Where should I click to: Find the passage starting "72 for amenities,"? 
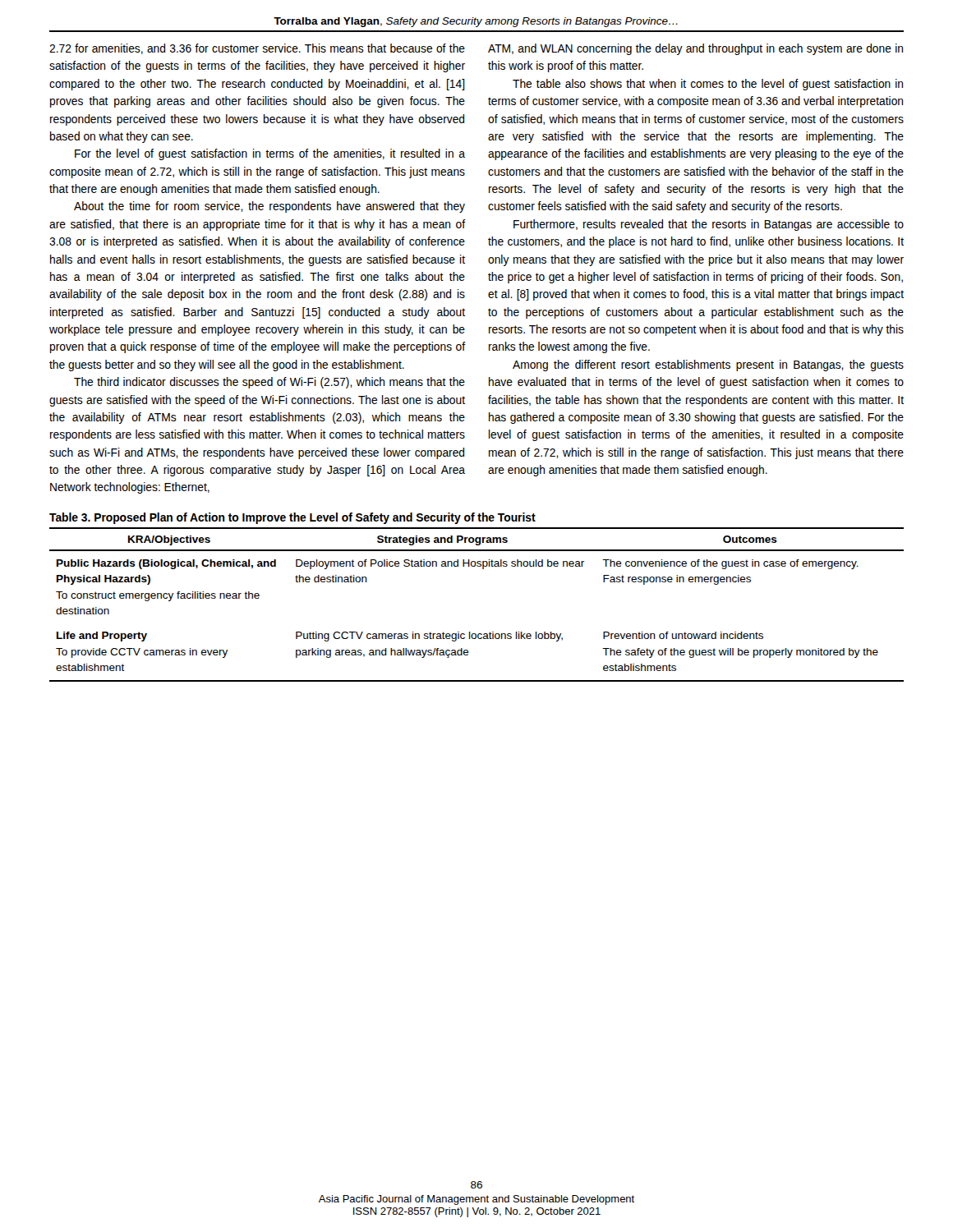(257, 269)
